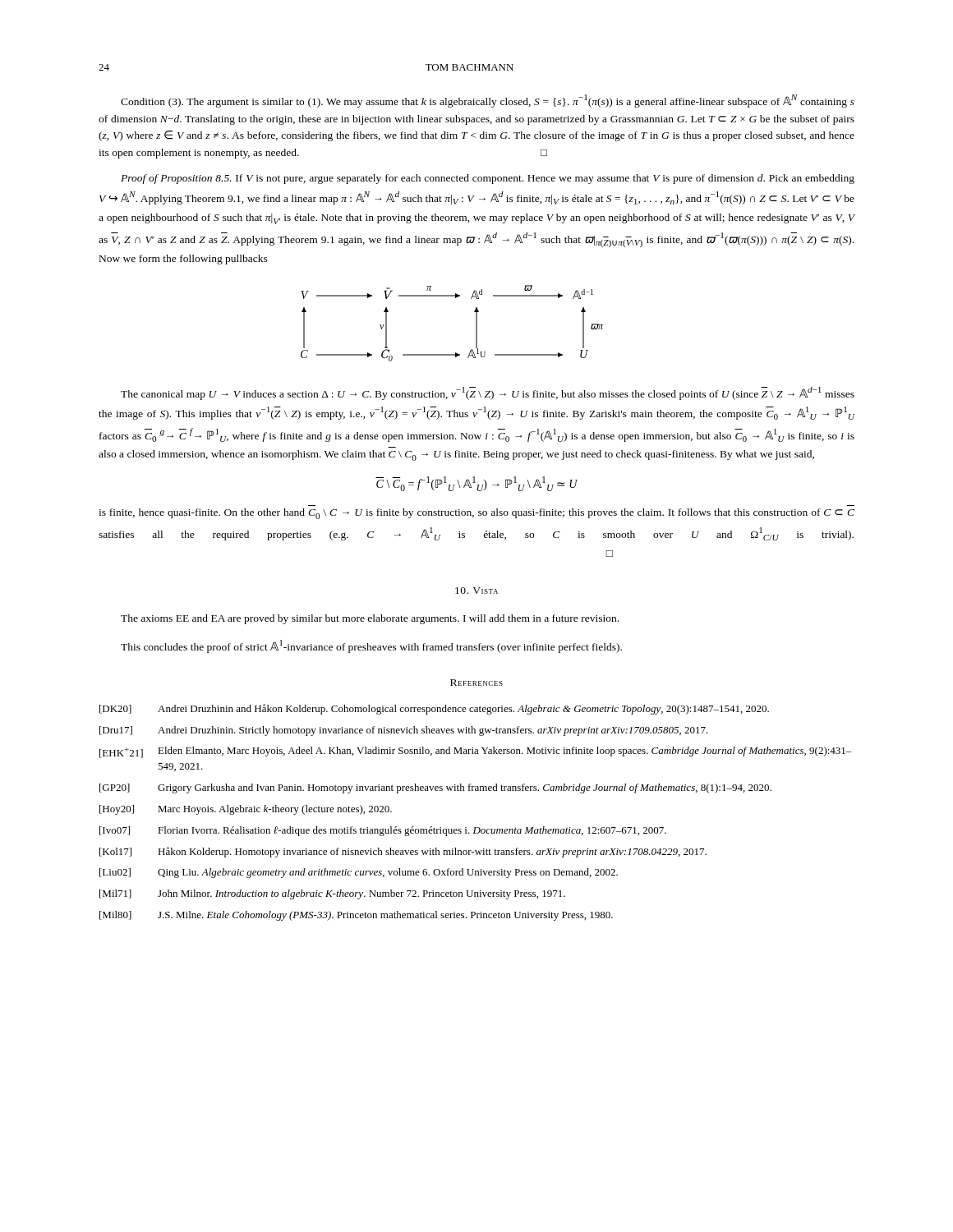Locate the list item that says "[GP20] Grigory Garkusha and Ivan Panin."

[476, 788]
